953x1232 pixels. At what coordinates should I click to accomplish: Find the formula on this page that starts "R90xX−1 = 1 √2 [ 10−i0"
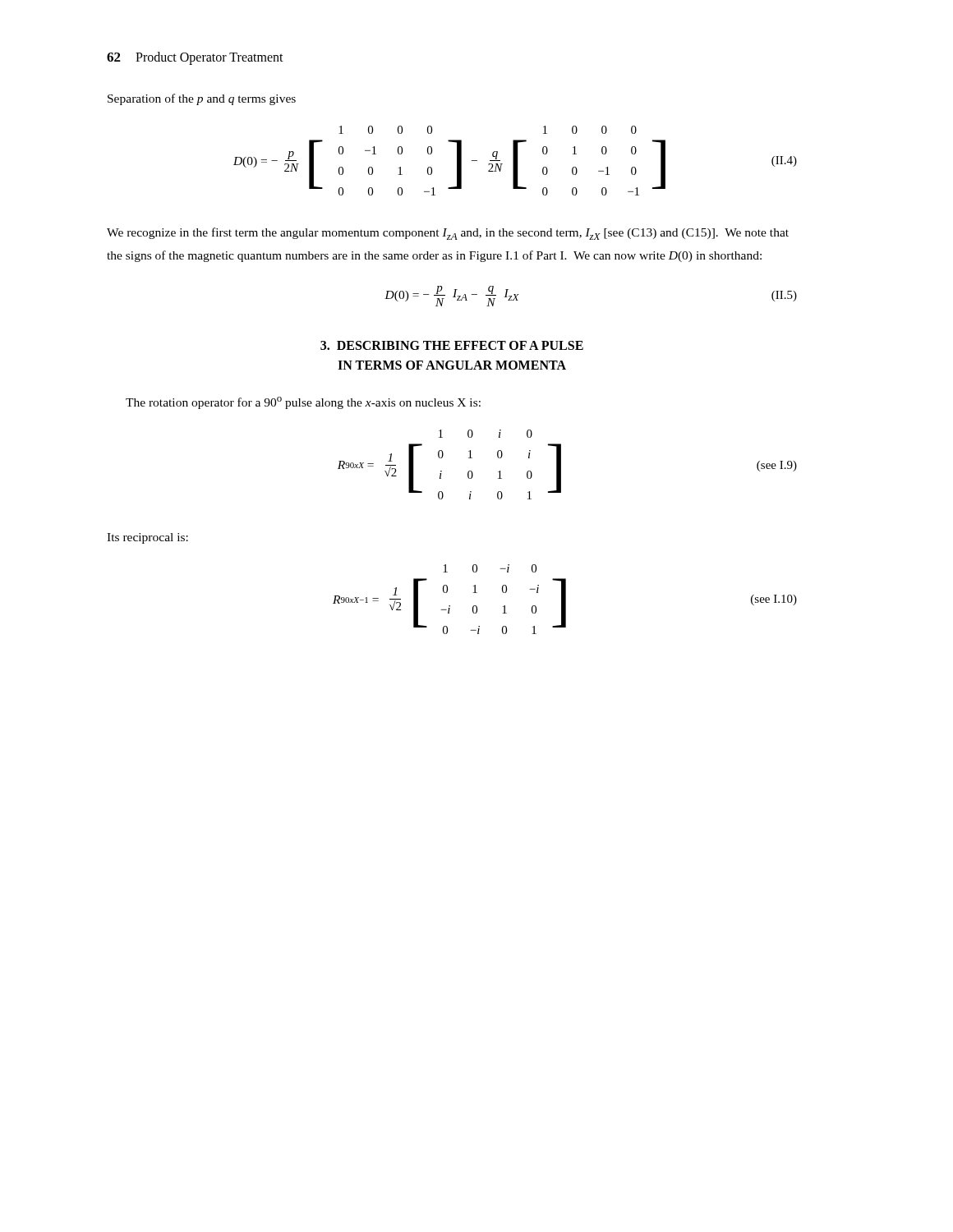[x=452, y=599]
